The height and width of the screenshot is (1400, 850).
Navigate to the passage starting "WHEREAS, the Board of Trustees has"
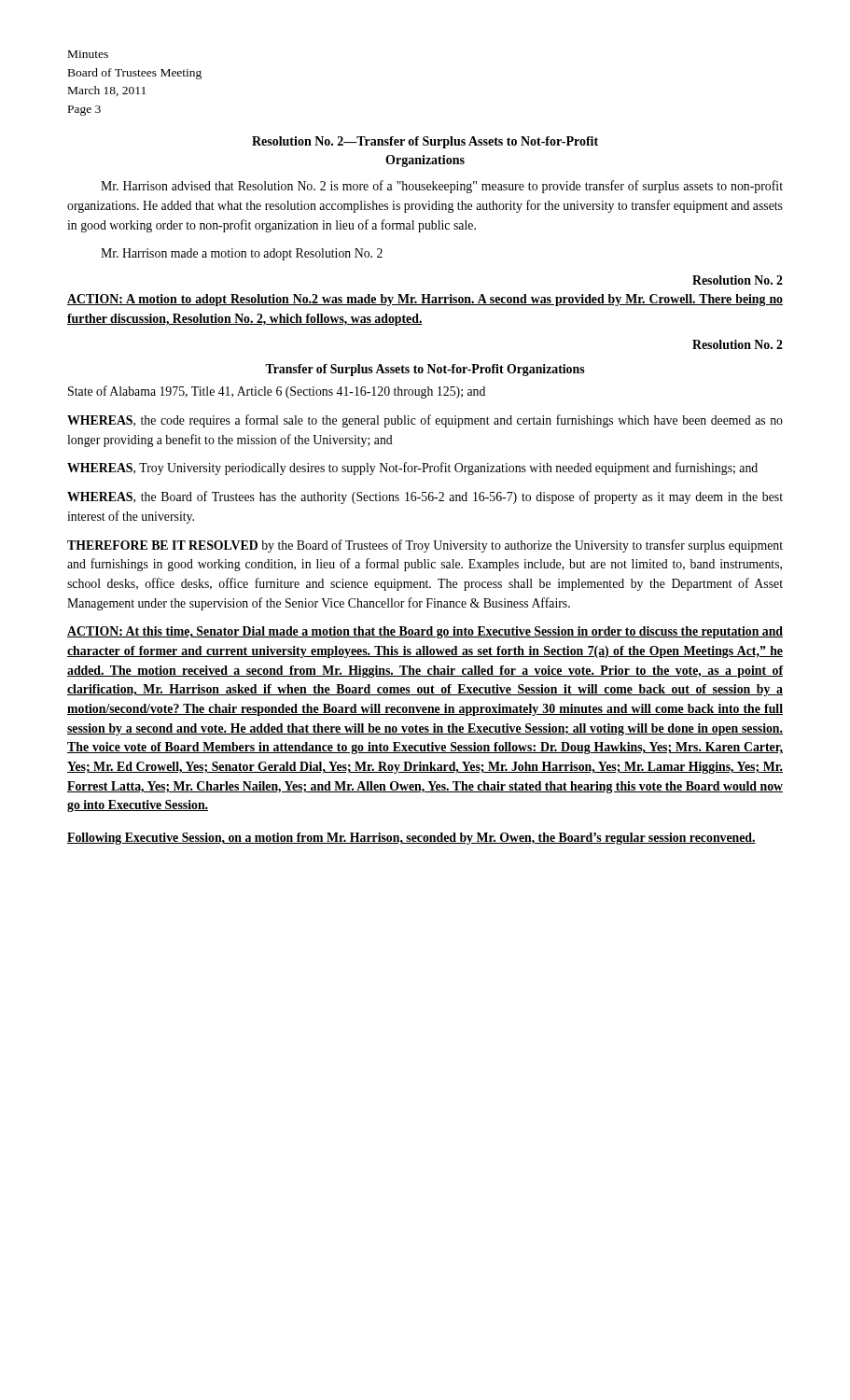click(x=425, y=507)
